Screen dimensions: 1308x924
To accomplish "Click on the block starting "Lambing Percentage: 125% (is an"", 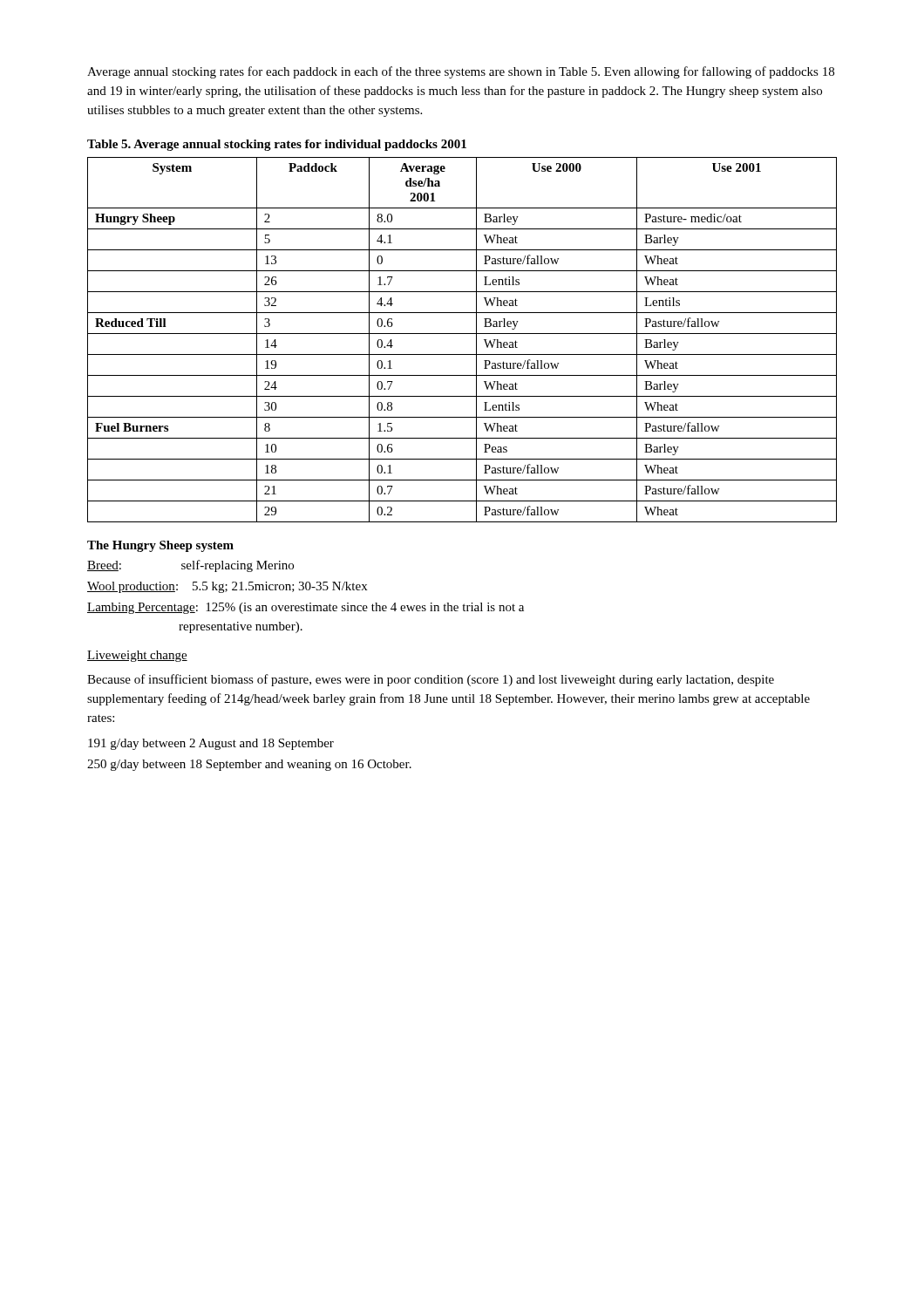I will [x=306, y=616].
